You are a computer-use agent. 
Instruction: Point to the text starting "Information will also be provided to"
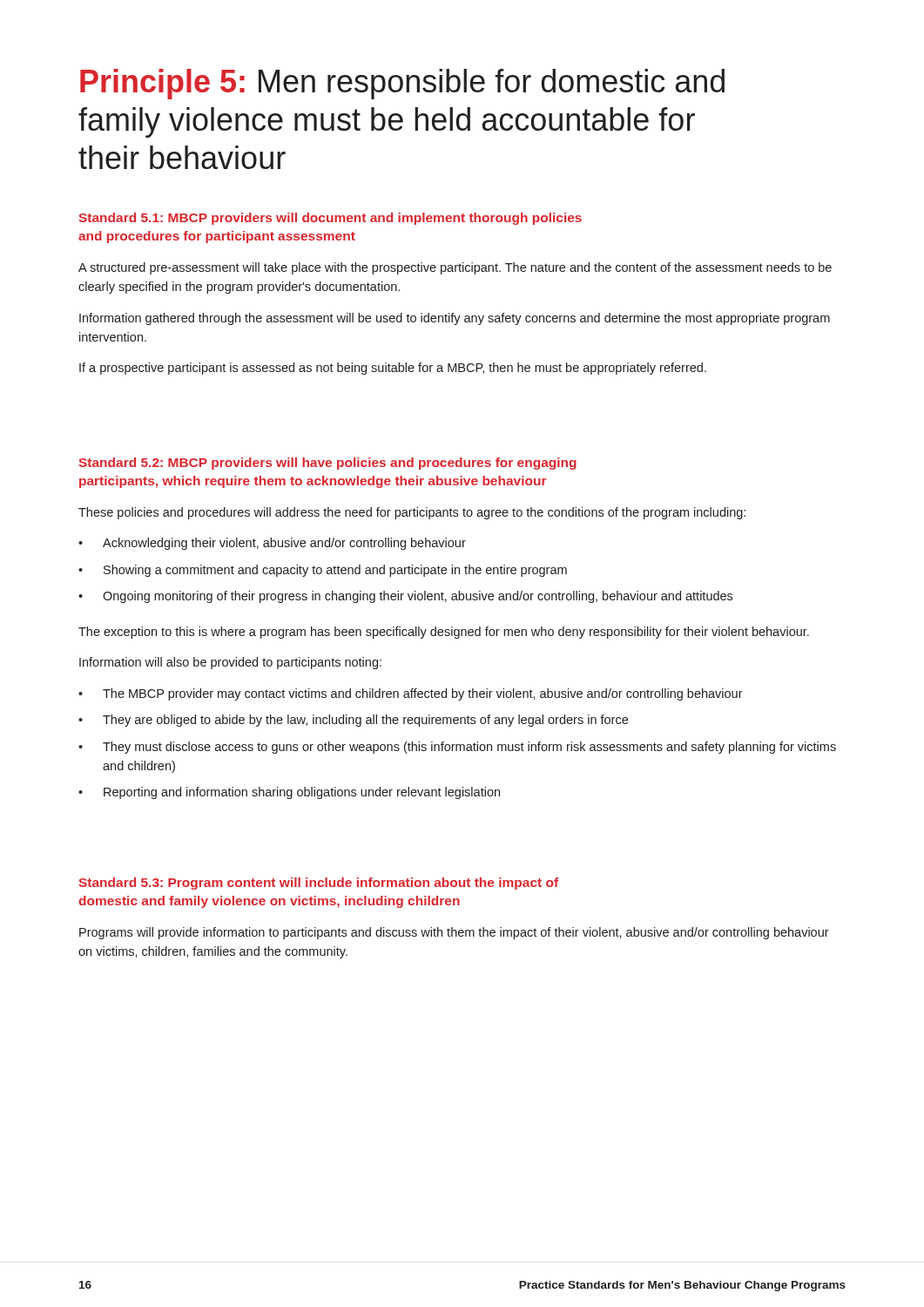pos(230,662)
